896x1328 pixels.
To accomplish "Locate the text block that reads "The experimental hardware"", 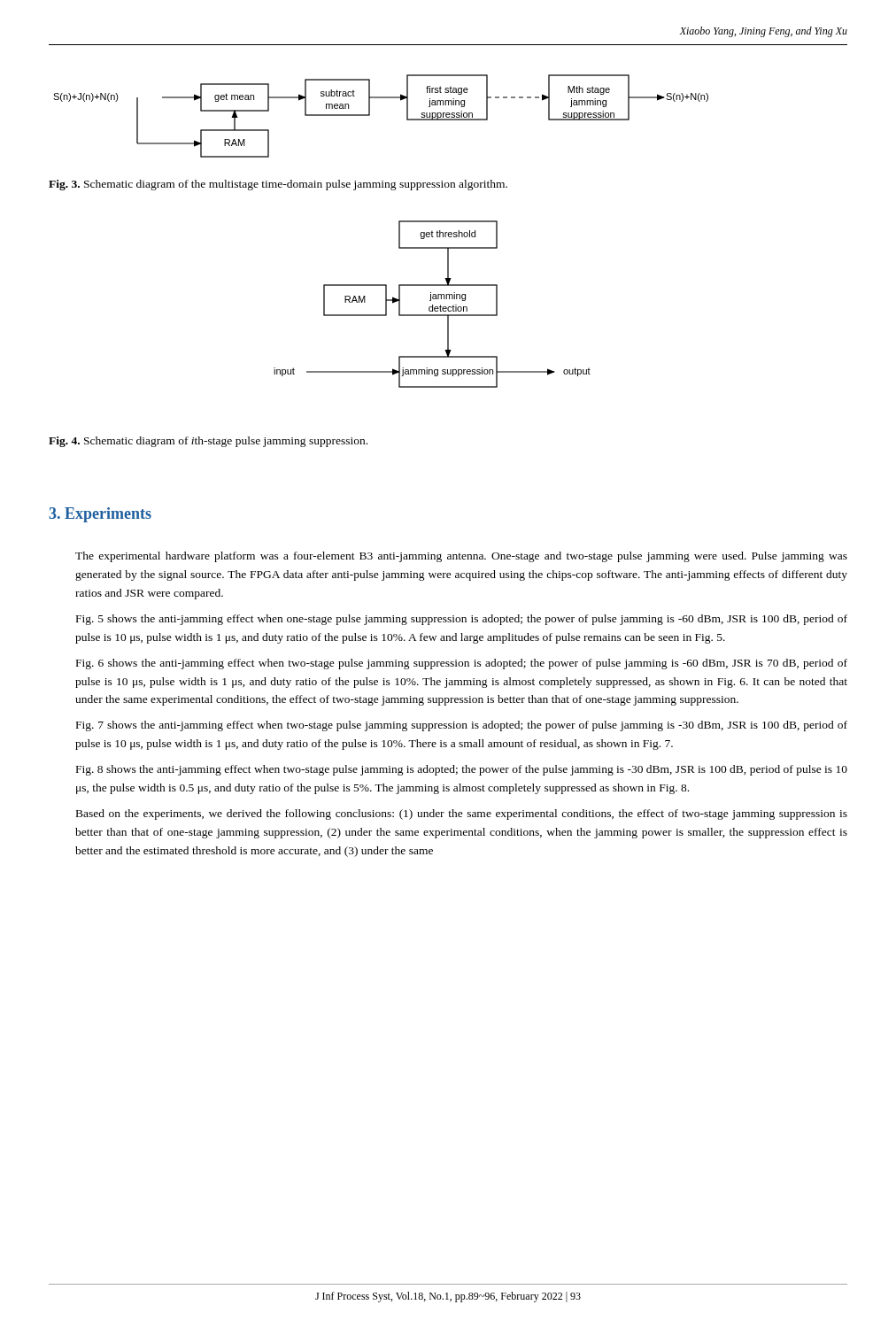I will 461,704.
